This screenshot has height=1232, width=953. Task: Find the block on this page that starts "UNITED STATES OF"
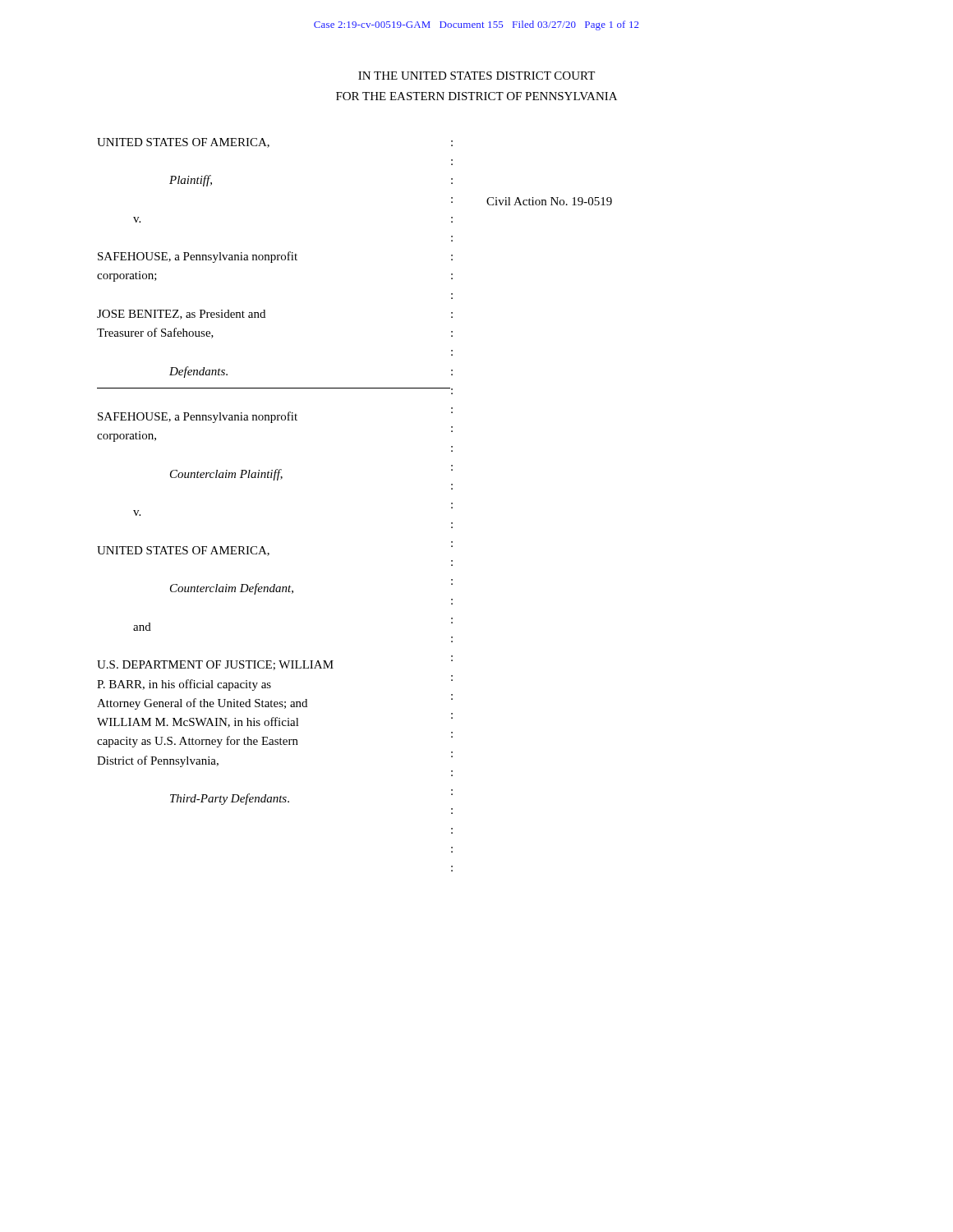(183, 142)
